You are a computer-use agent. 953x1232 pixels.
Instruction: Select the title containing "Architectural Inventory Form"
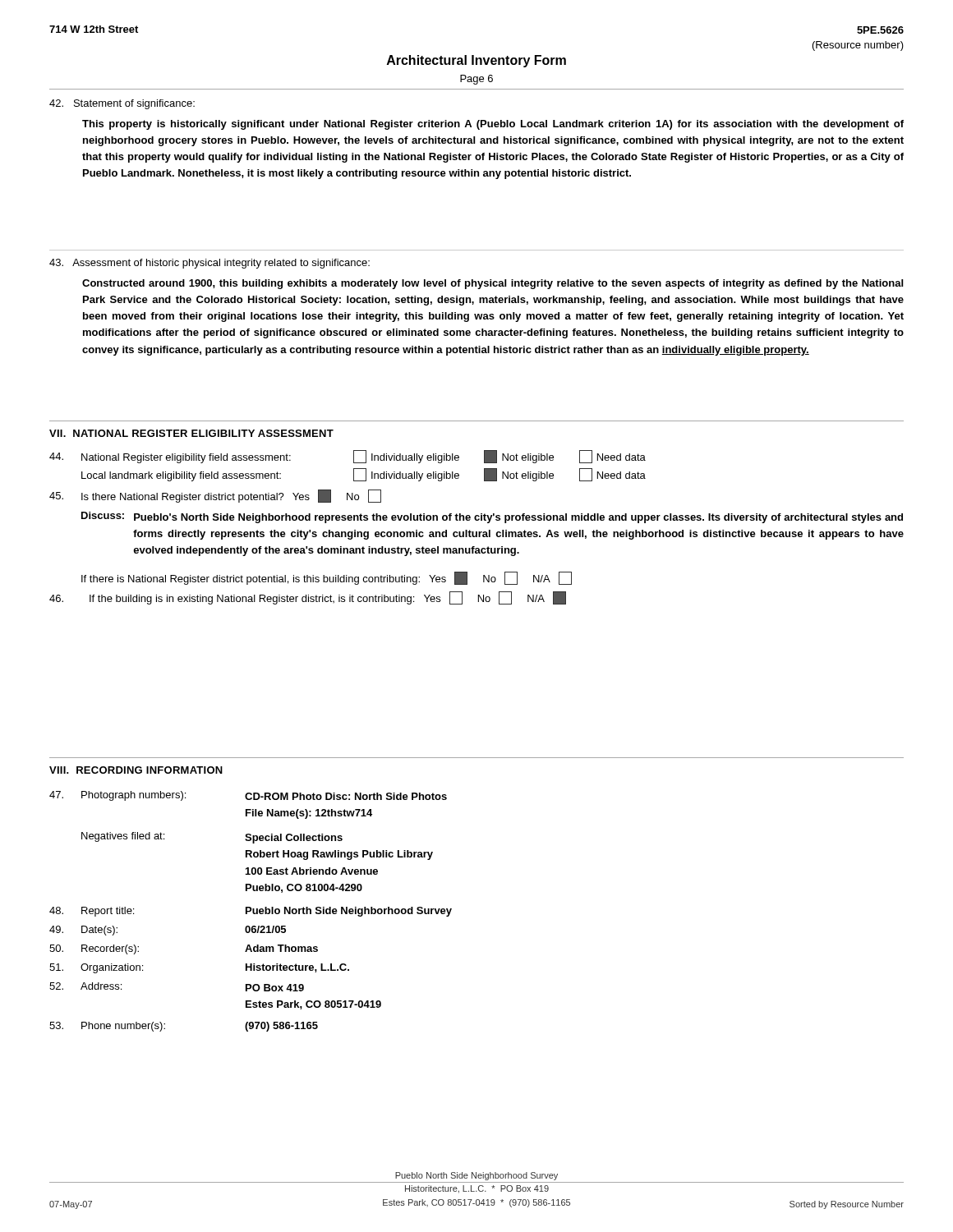[476, 60]
